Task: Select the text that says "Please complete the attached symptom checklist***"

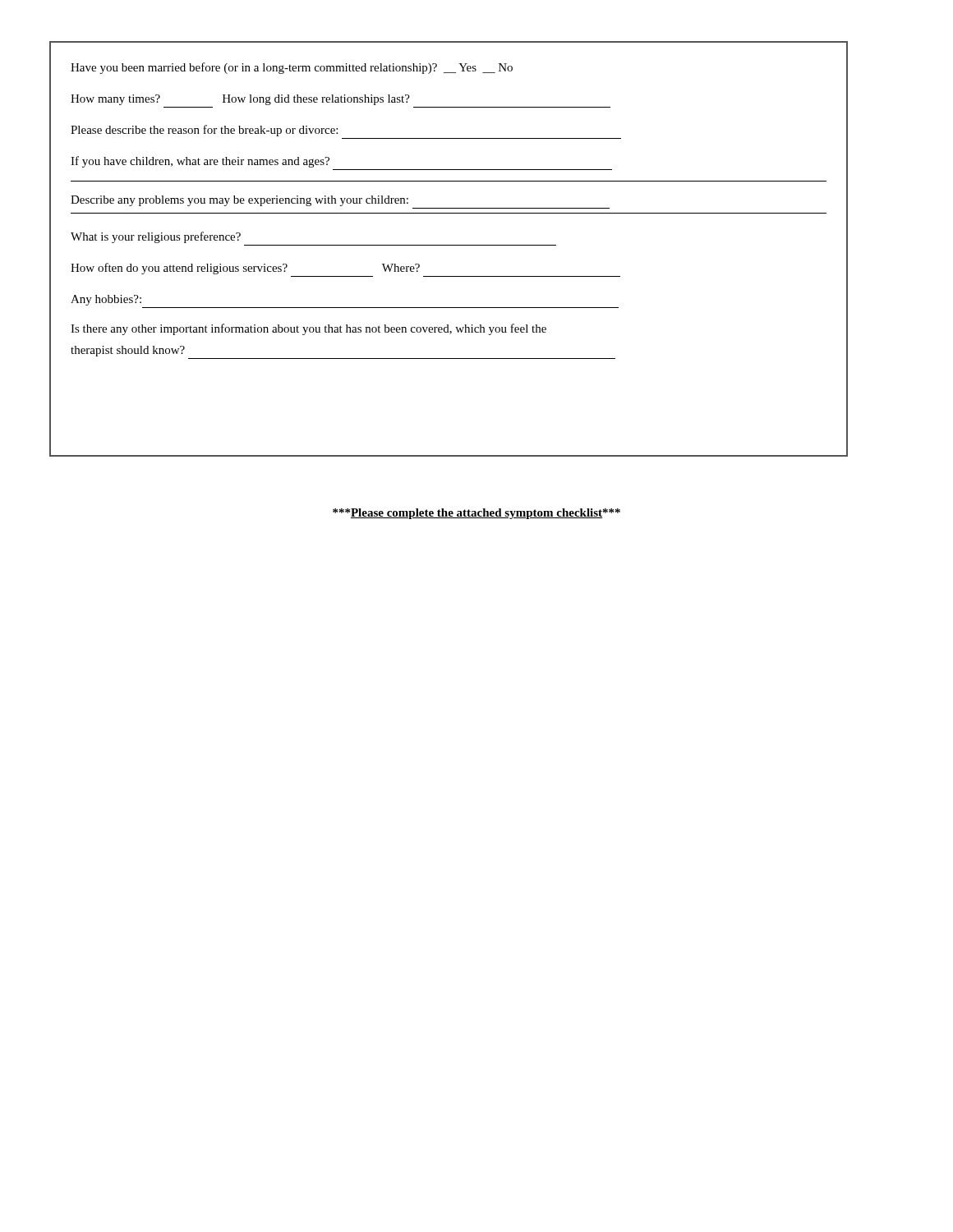Action: point(476,513)
